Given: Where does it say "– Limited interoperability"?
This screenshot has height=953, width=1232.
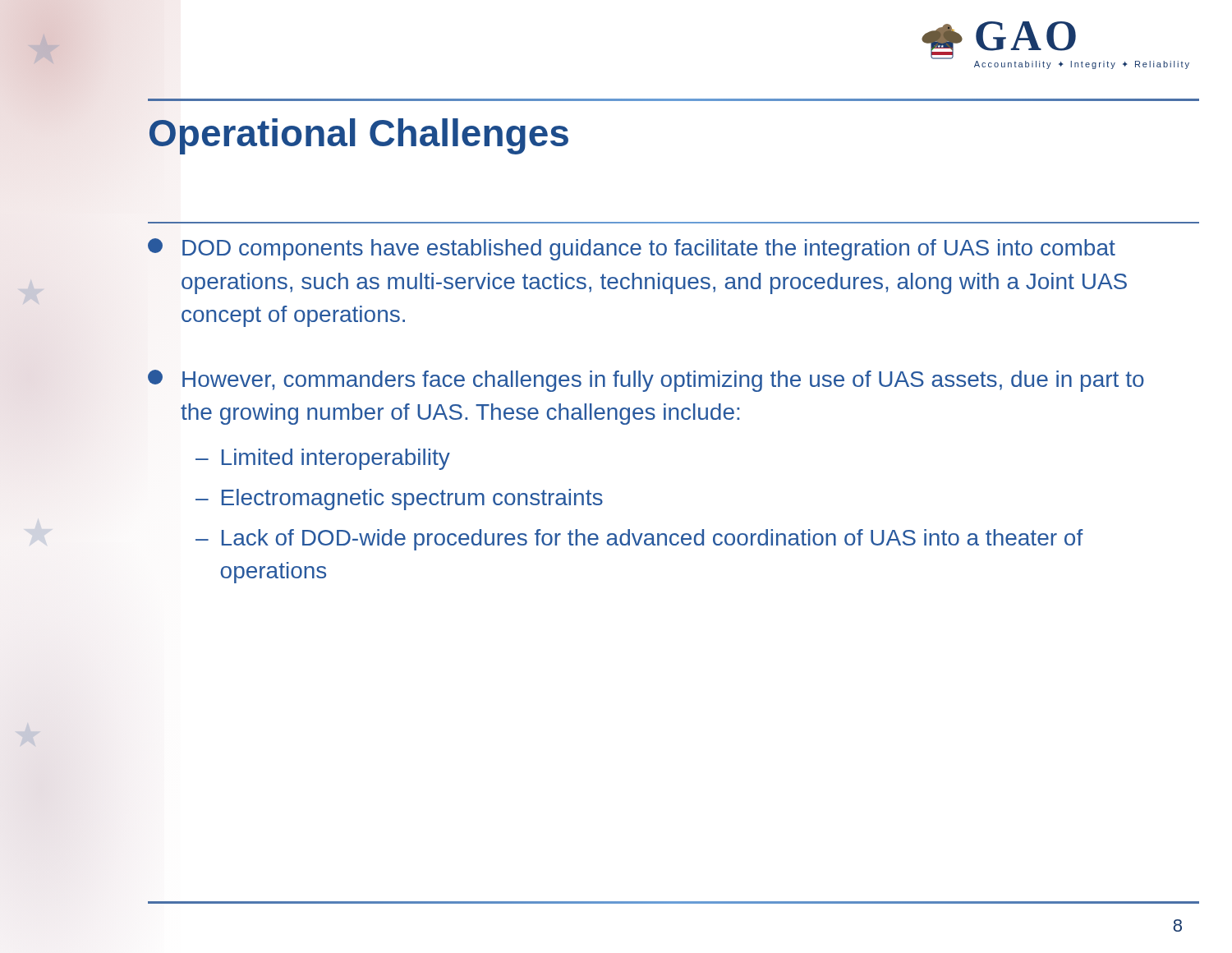Looking at the screenshot, I should pos(323,457).
